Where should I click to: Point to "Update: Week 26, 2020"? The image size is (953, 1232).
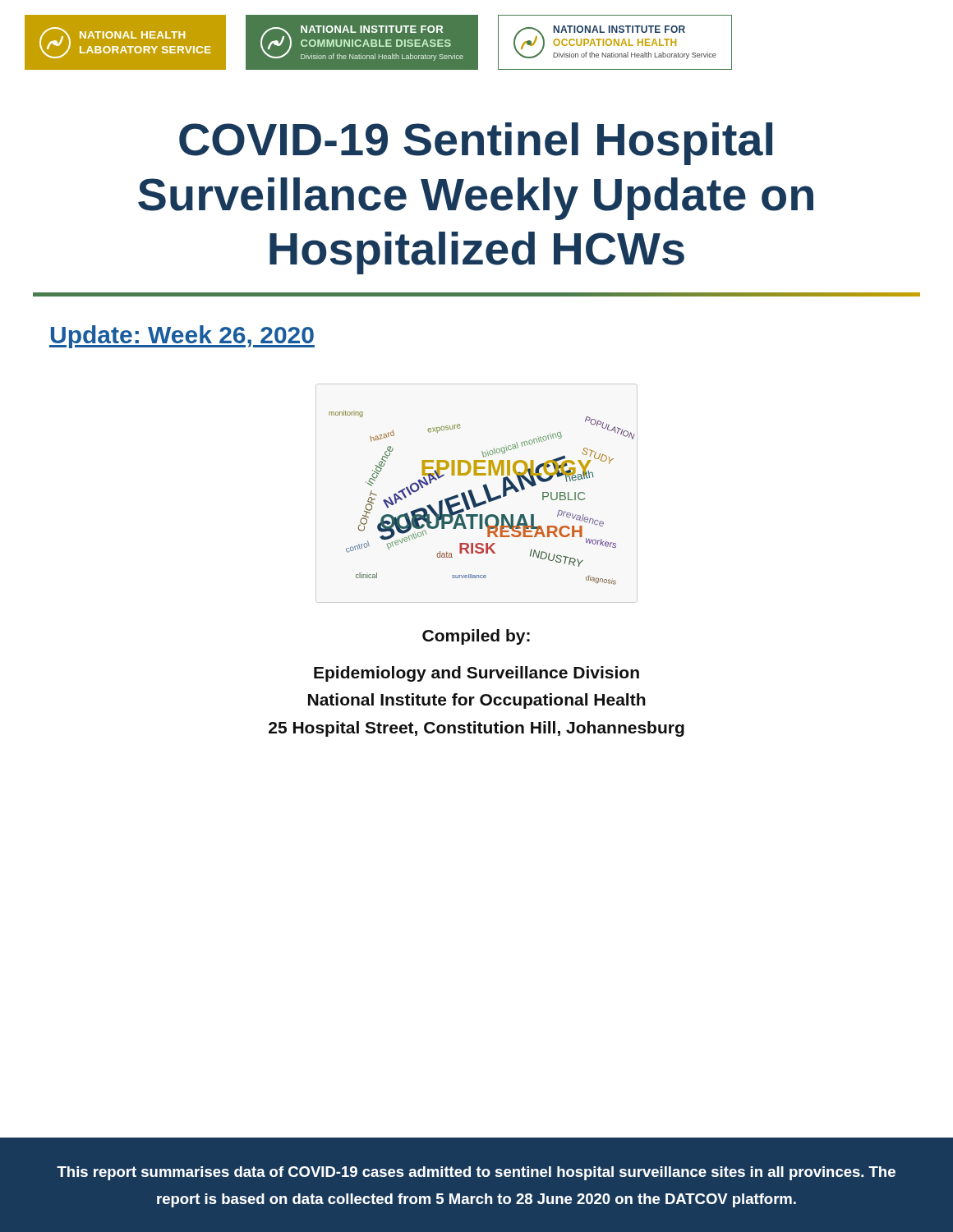point(182,334)
